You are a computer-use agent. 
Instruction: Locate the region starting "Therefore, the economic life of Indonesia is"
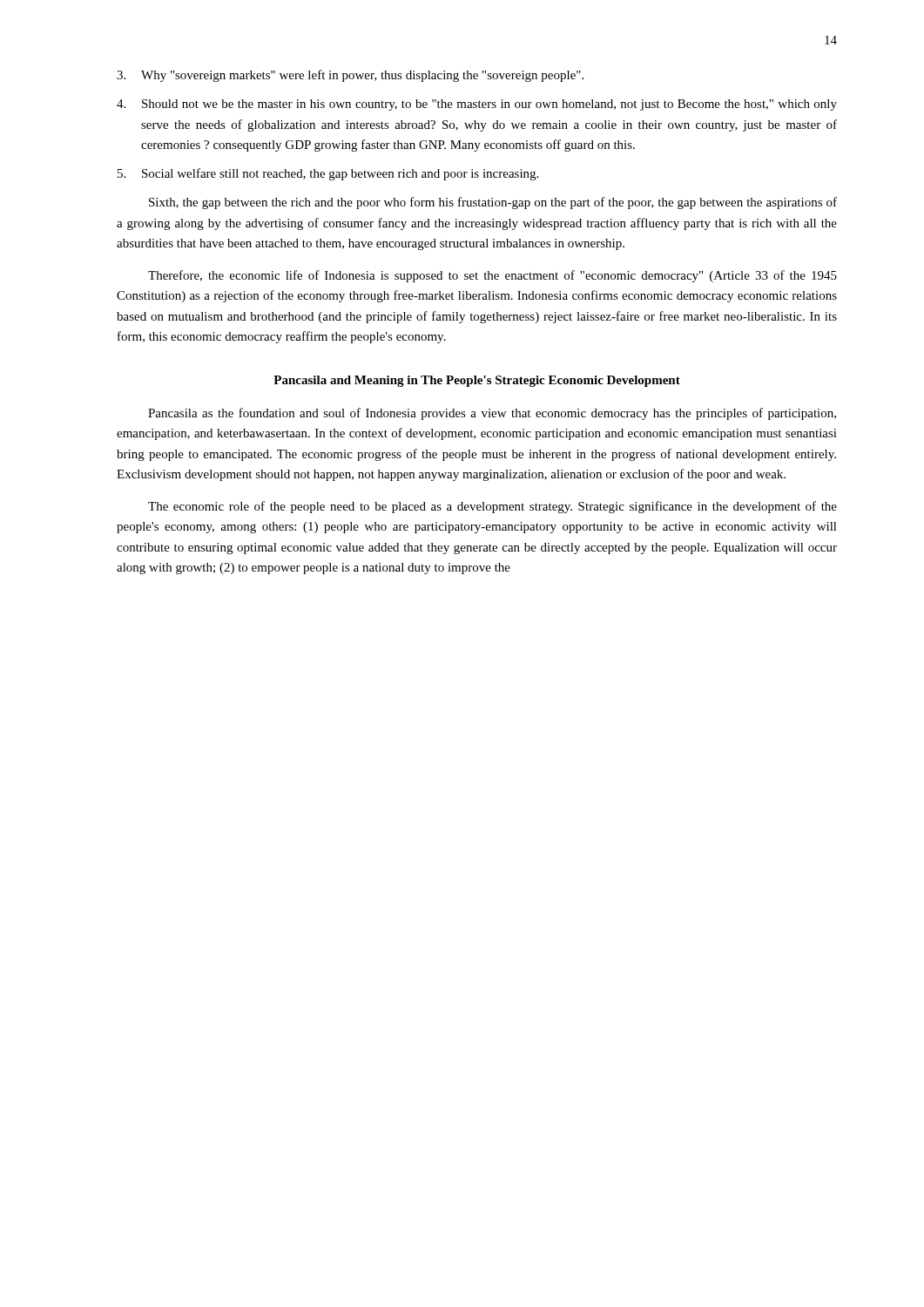[x=477, y=306]
